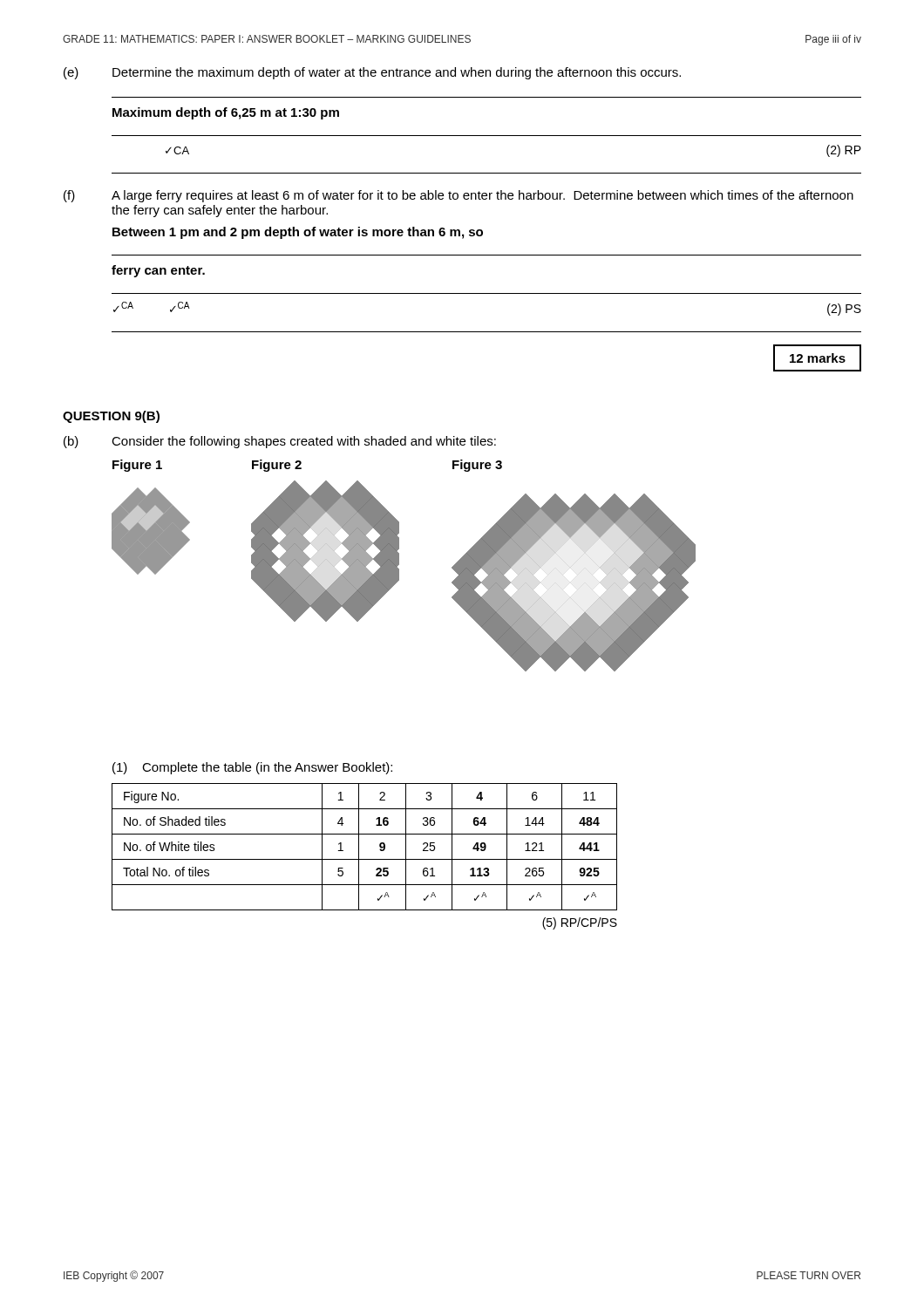
Task: Locate the text starting "Between 1 pm and 2"
Action: point(298,232)
